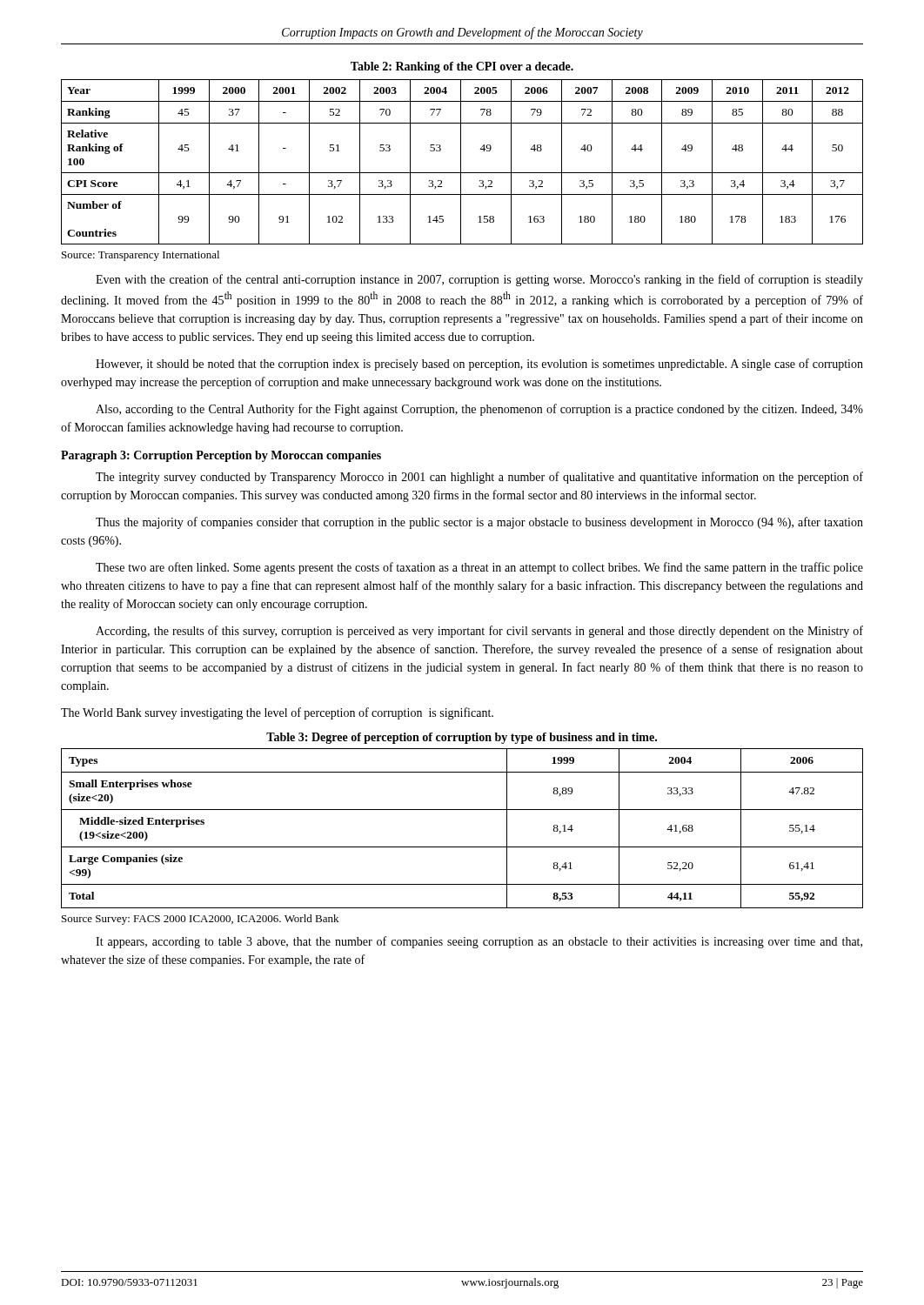Locate the text block containing "Also, according to"
This screenshot has height=1305, width=924.
coord(462,418)
